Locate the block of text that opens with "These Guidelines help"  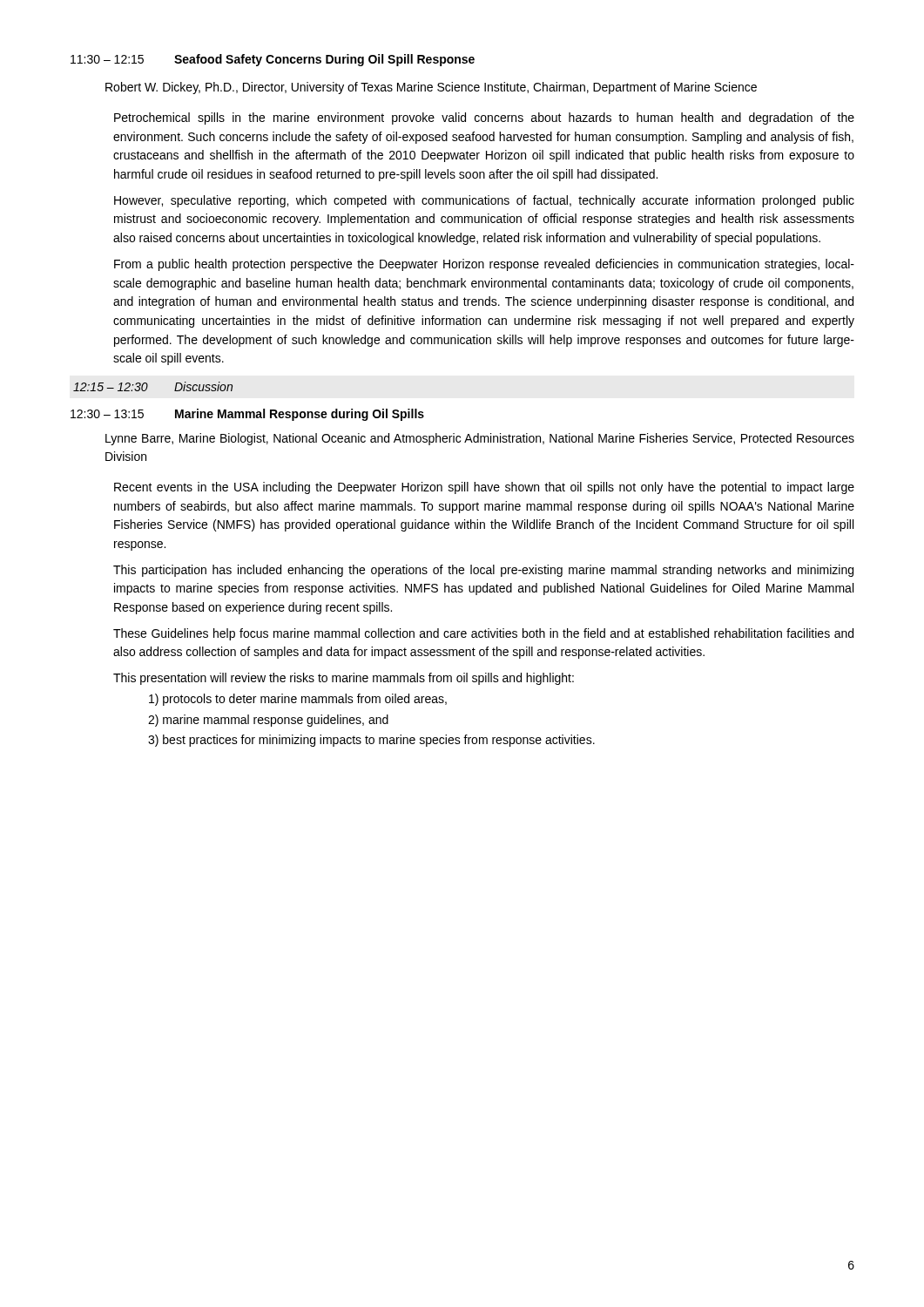484,643
